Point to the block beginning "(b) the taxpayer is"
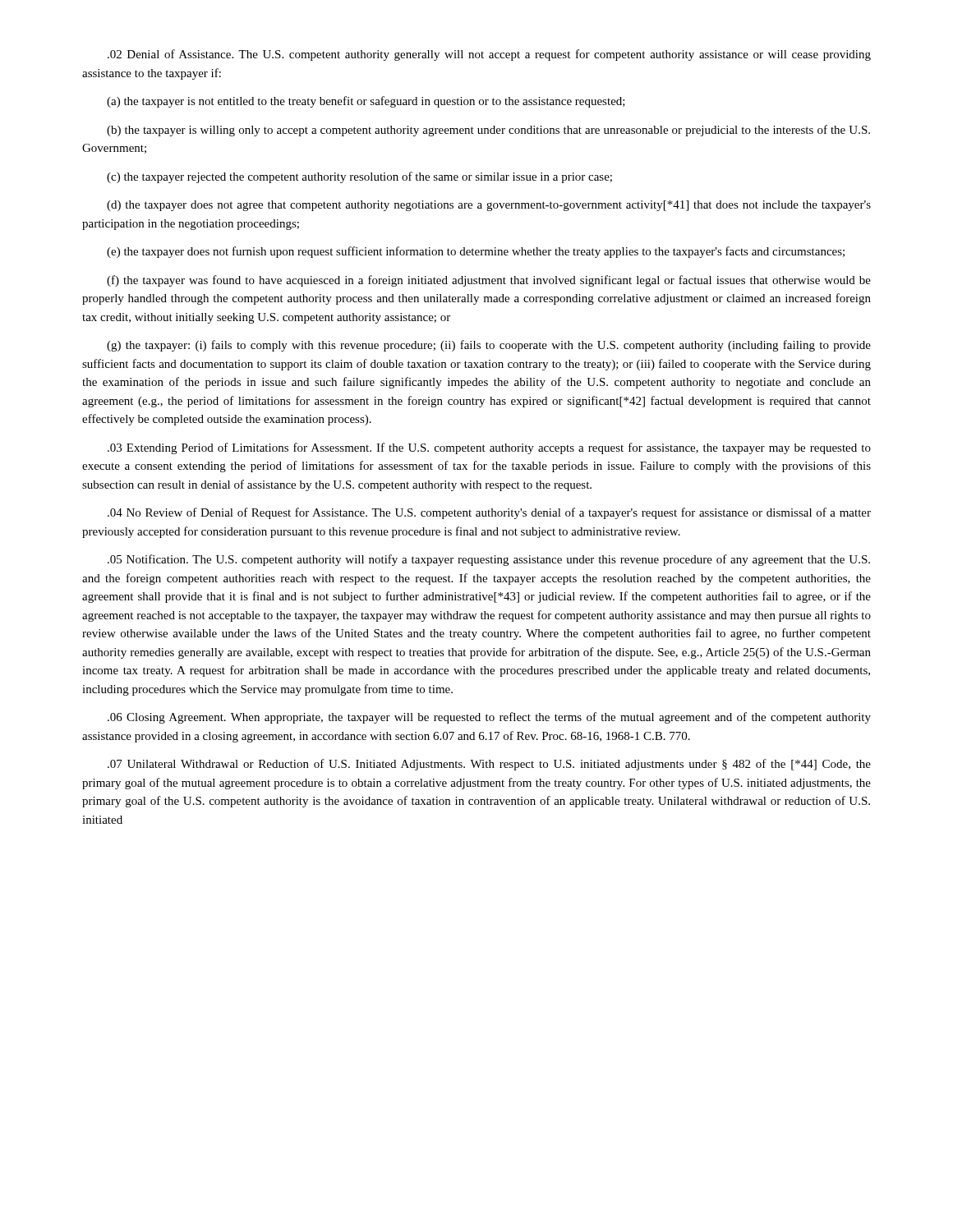953x1232 pixels. pyautogui.click(x=476, y=139)
